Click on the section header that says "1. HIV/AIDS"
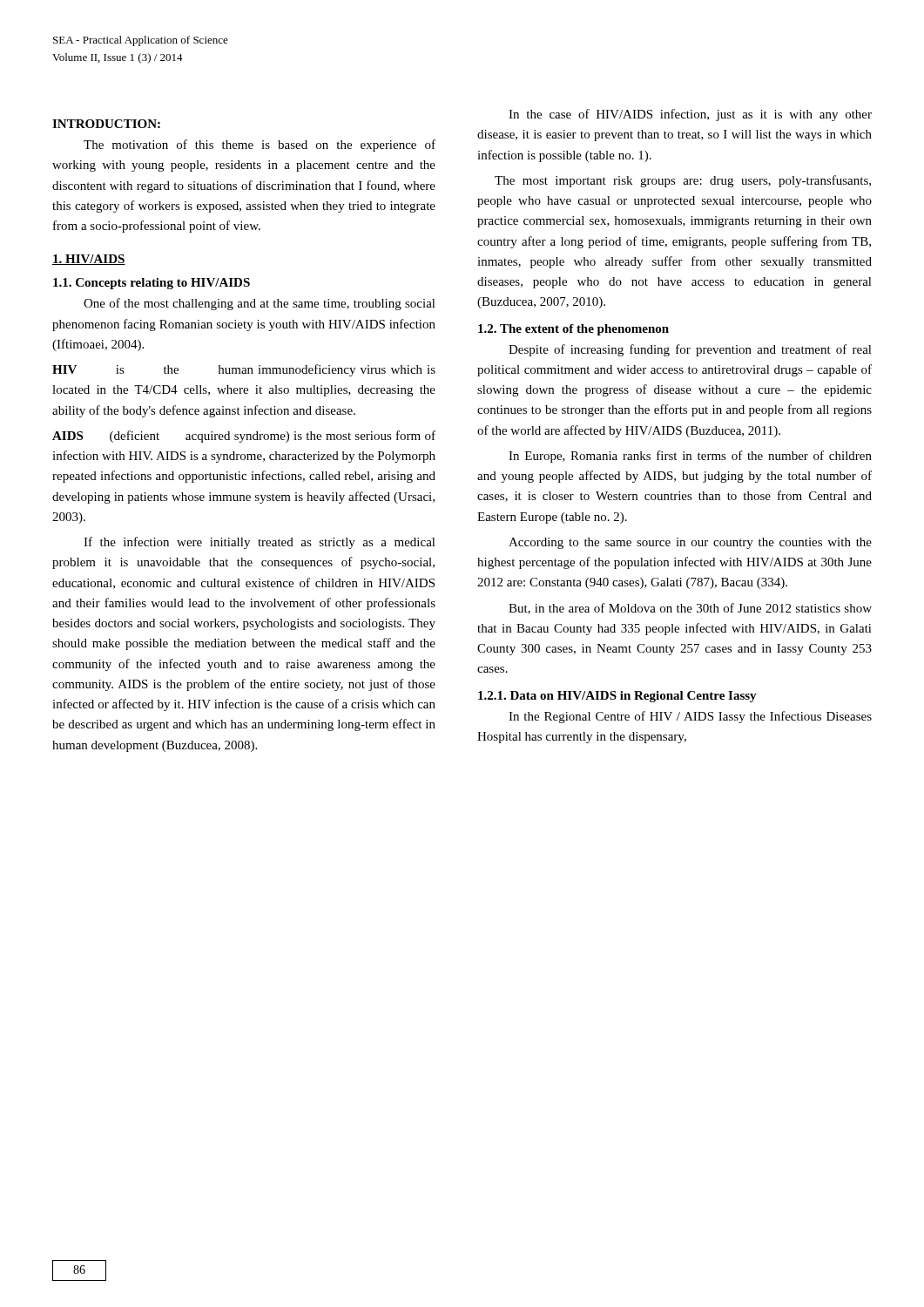 (x=89, y=259)
